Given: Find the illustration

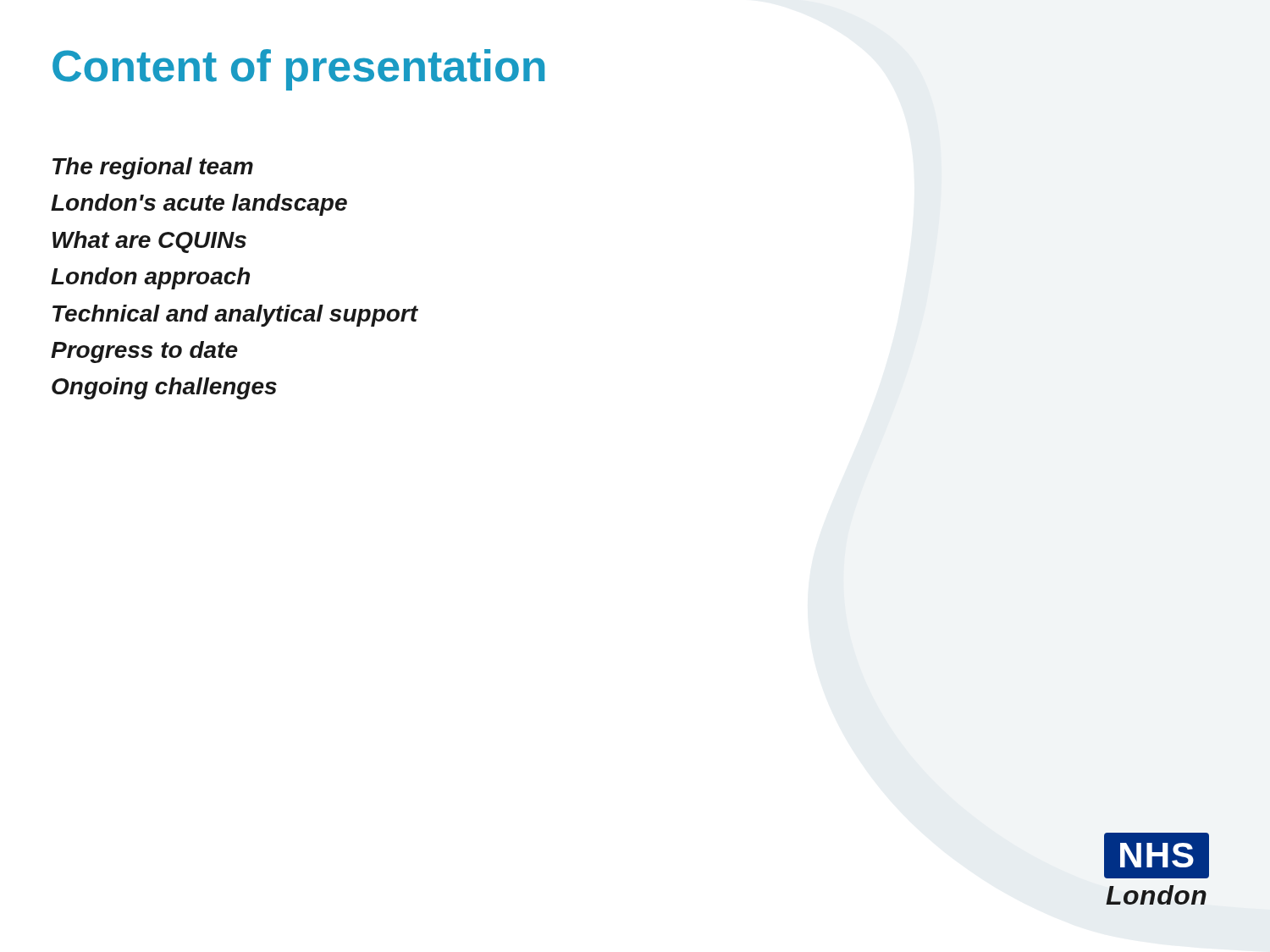Looking at the screenshot, I should click(x=889, y=476).
